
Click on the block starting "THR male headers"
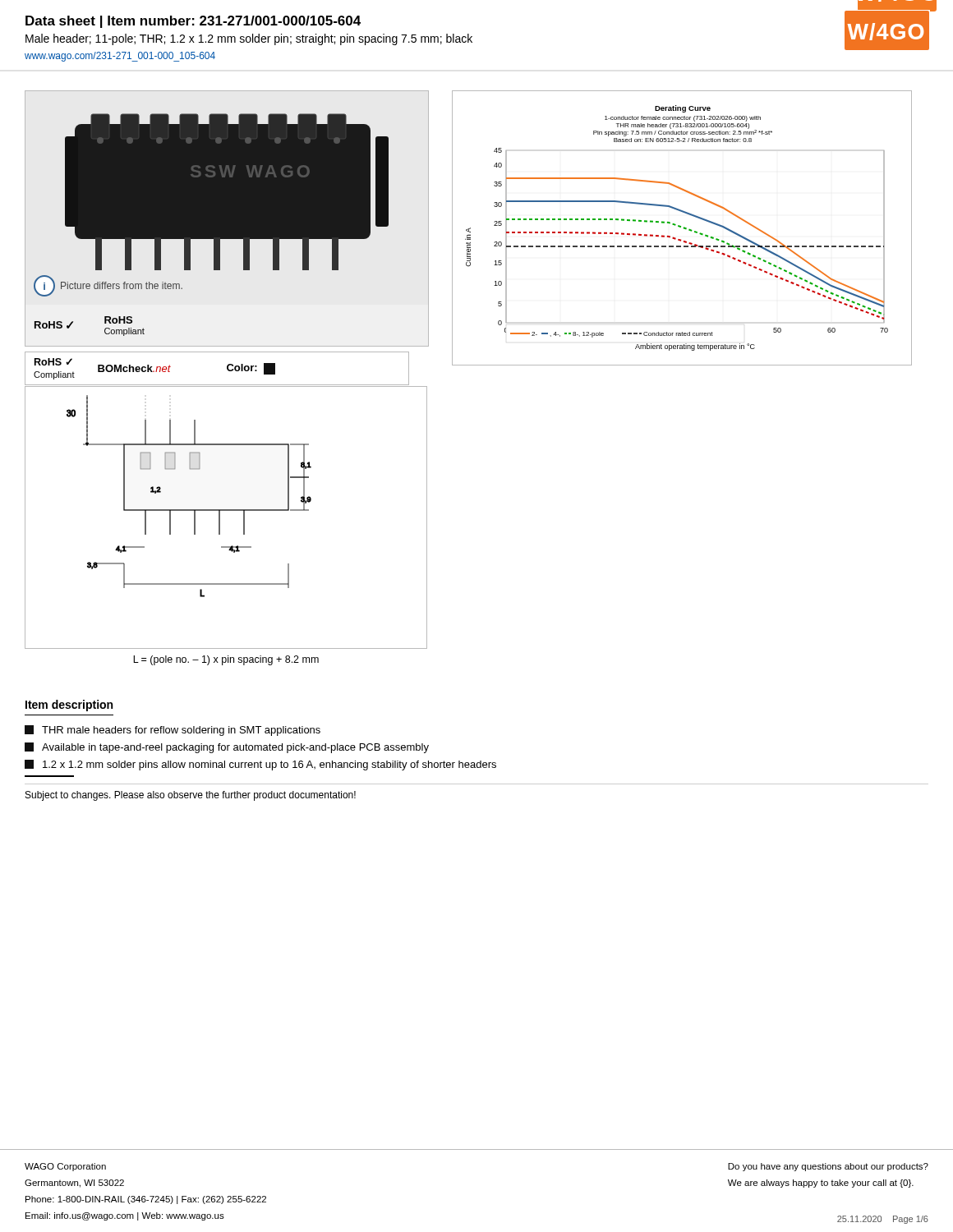[x=173, y=730]
